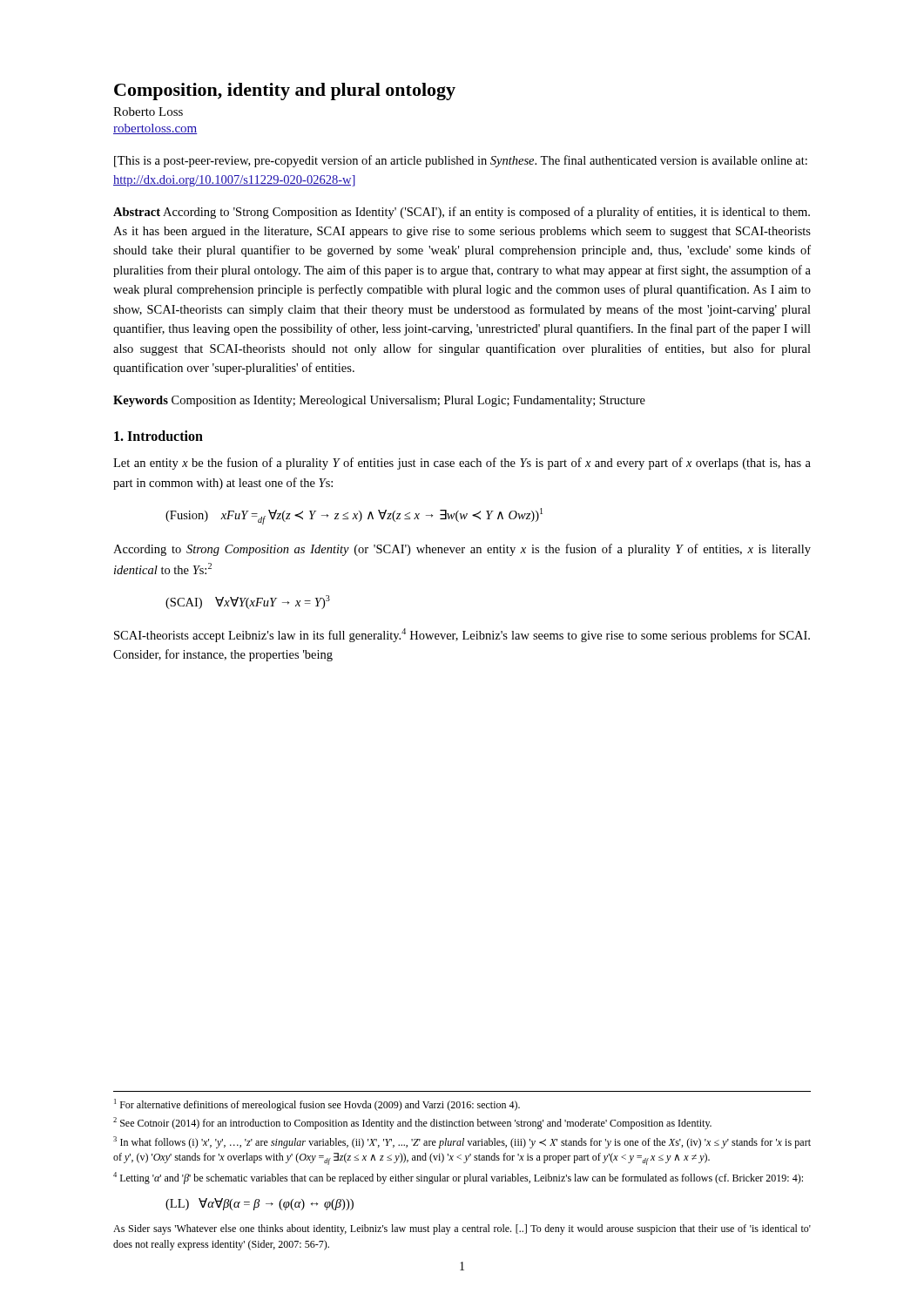Point to the block beginning "[This is a post-peer-review,"
The image size is (924, 1307).
pyautogui.click(x=461, y=170)
